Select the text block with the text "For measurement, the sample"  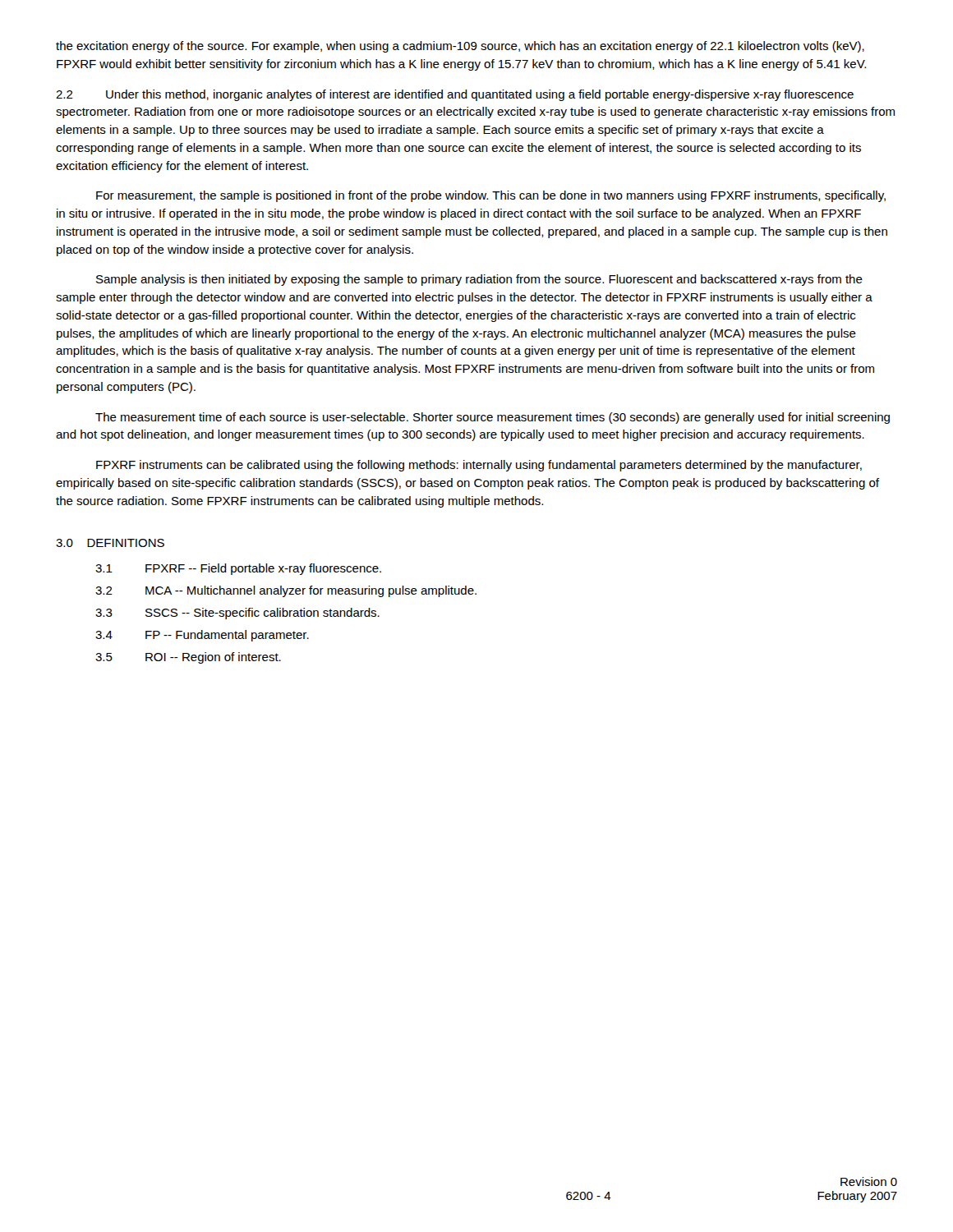coord(476,222)
